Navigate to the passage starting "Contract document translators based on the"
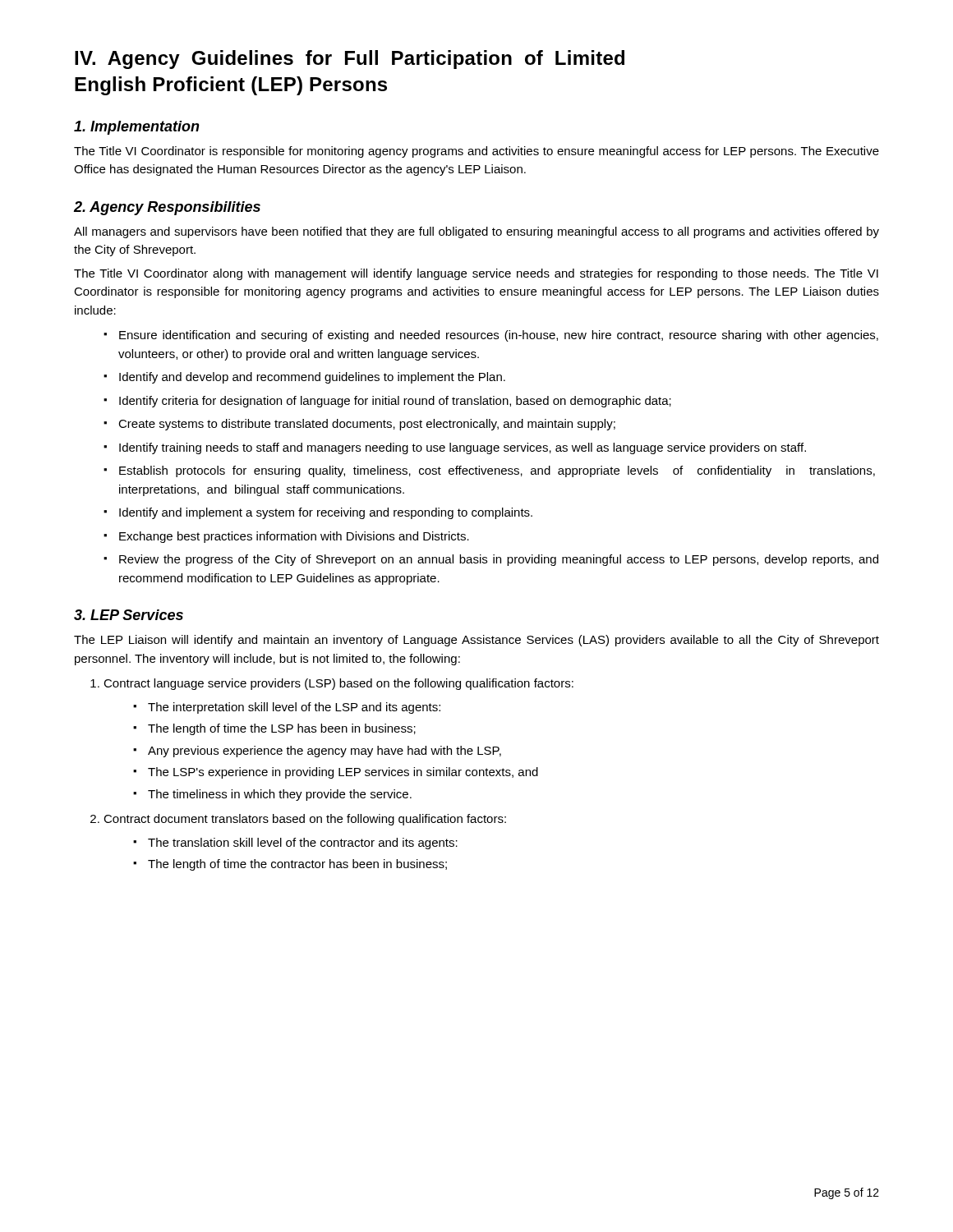953x1232 pixels. (305, 820)
